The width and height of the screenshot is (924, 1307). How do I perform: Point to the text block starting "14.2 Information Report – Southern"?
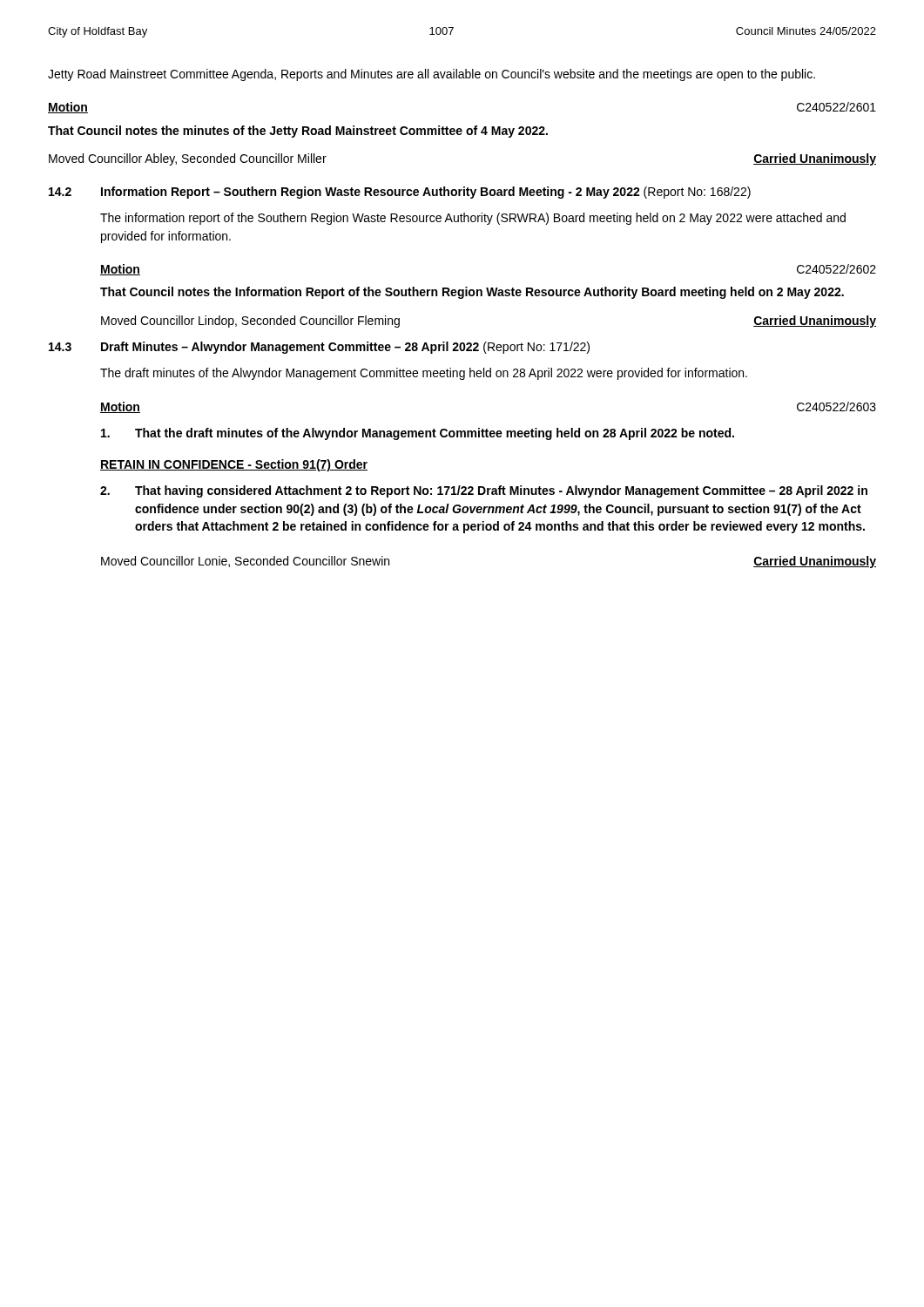click(x=399, y=192)
